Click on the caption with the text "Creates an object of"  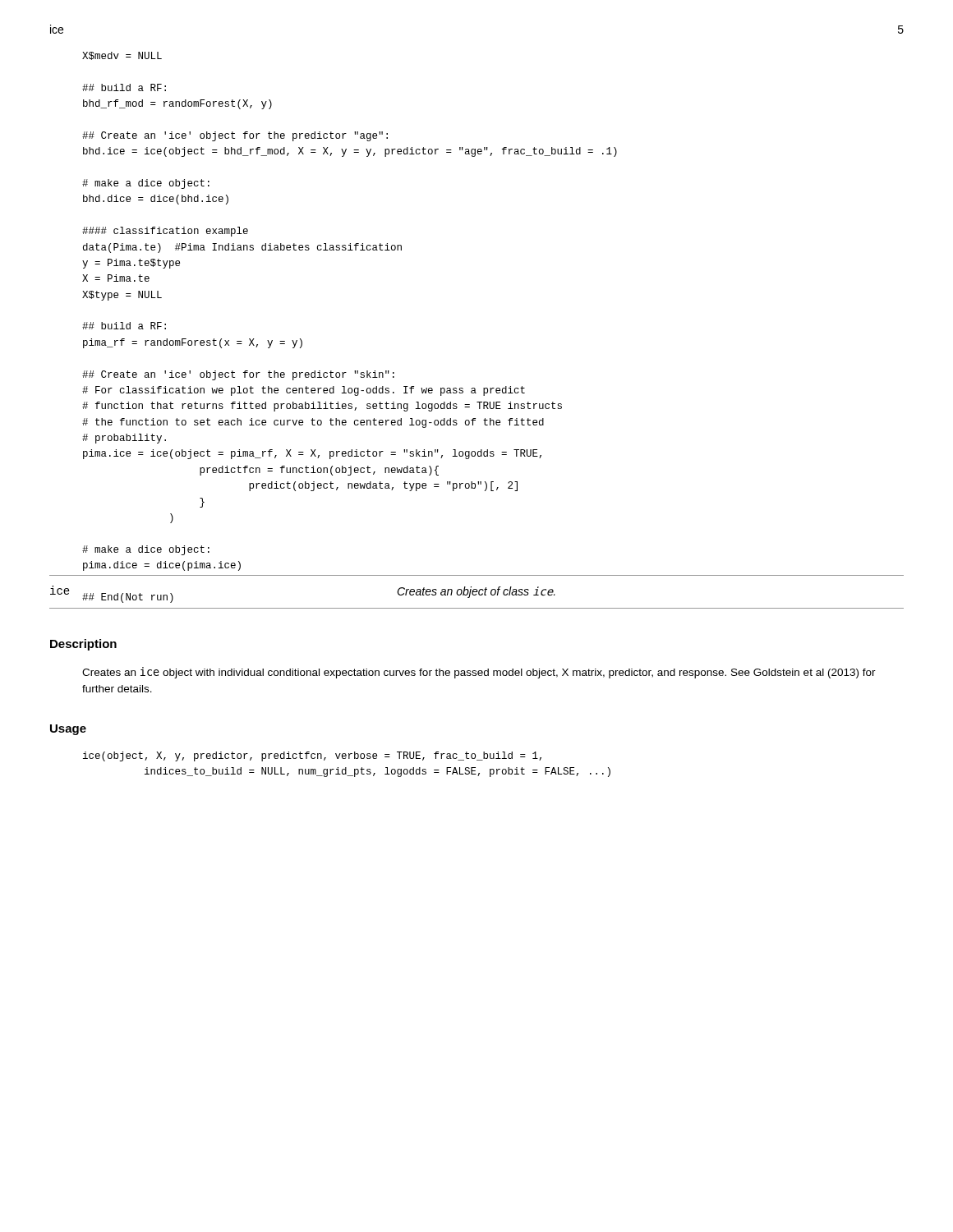[476, 591]
